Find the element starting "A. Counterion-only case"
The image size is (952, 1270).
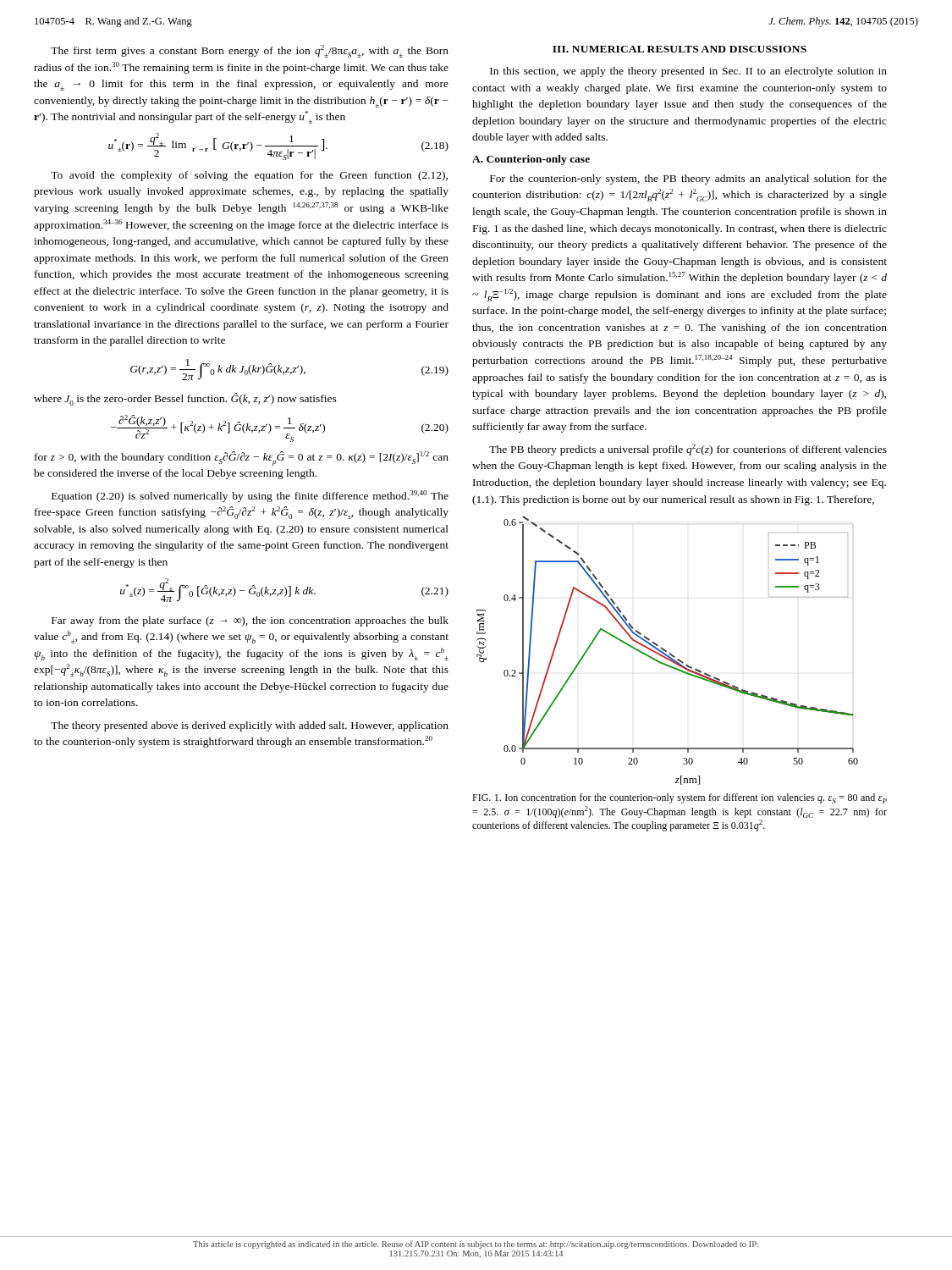point(531,159)
